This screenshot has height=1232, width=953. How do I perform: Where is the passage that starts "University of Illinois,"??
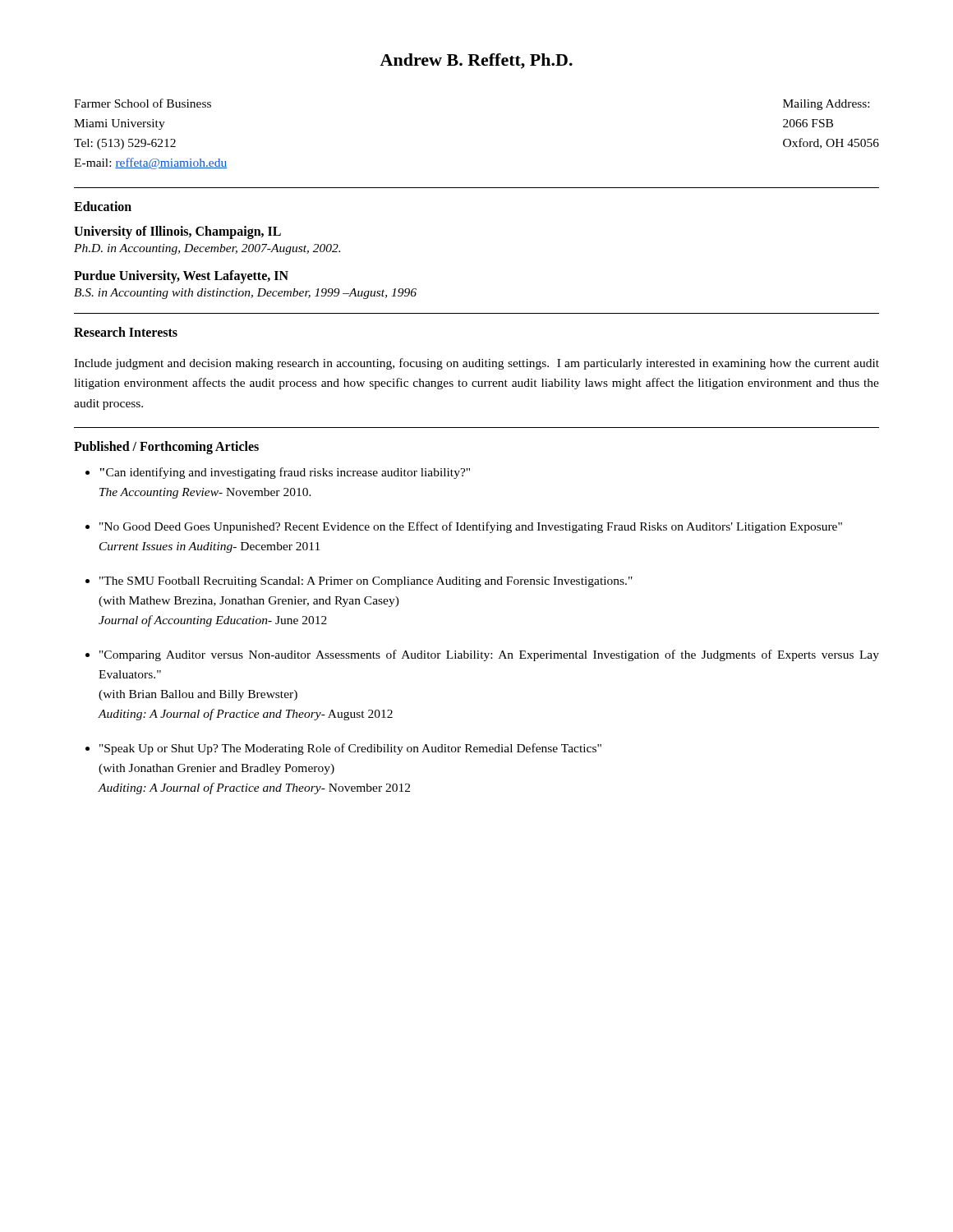point(178,231)
